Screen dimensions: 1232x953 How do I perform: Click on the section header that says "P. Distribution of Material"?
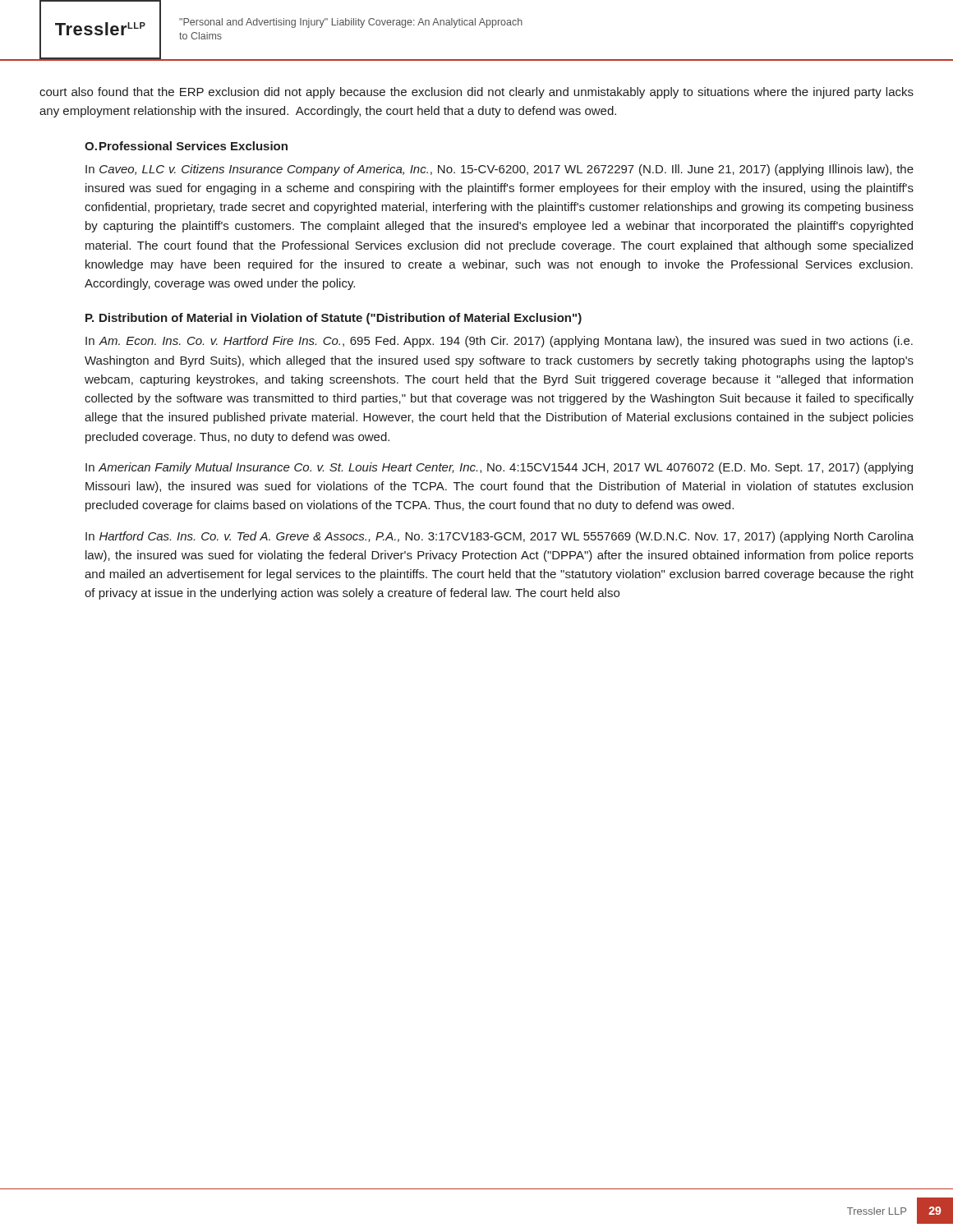(476, 318)
